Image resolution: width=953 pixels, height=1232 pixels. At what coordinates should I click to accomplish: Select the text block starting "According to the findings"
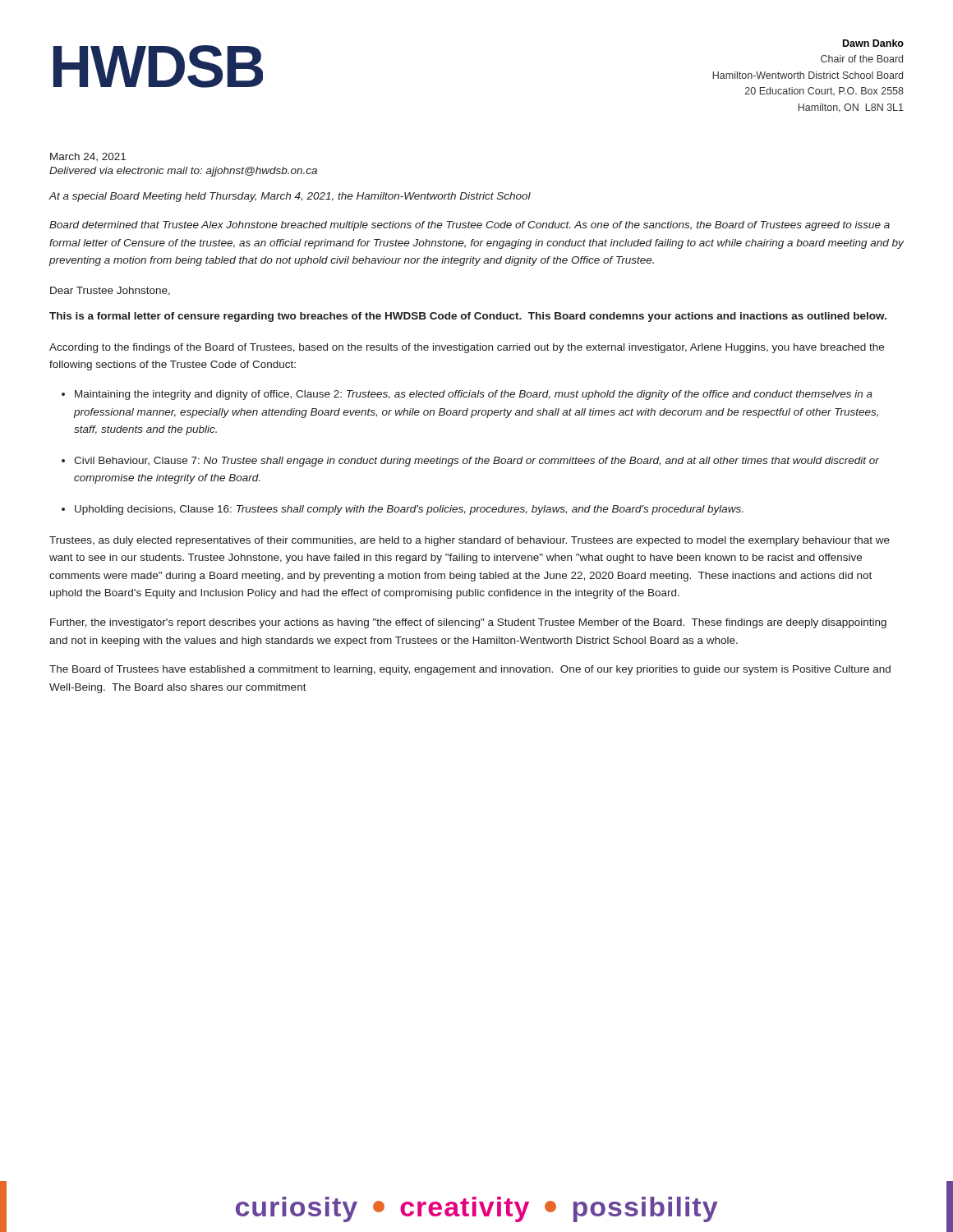pyautogui.click(x=467, y=356)
